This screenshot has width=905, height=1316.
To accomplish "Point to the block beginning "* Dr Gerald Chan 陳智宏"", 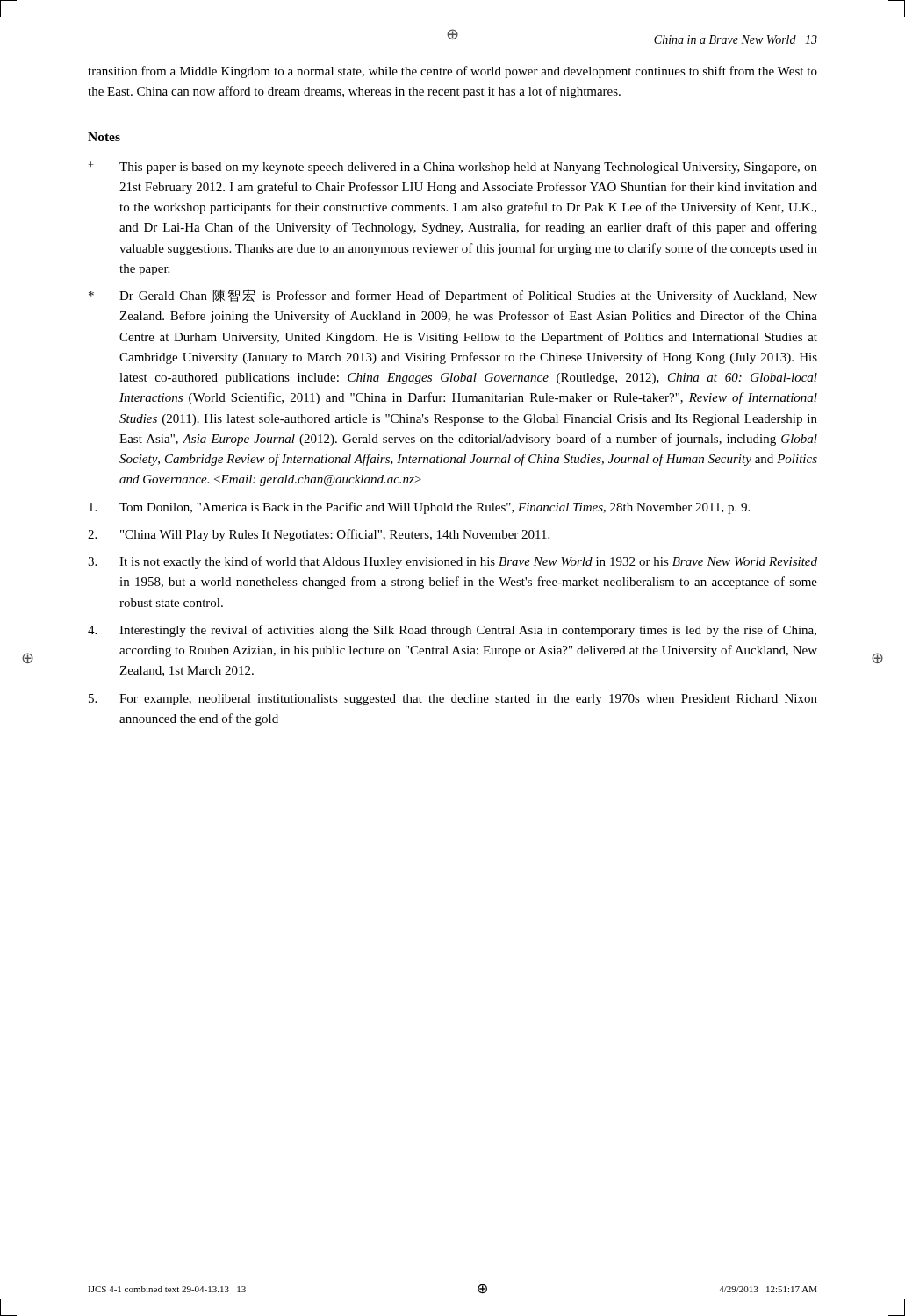I will click(452, 388).
